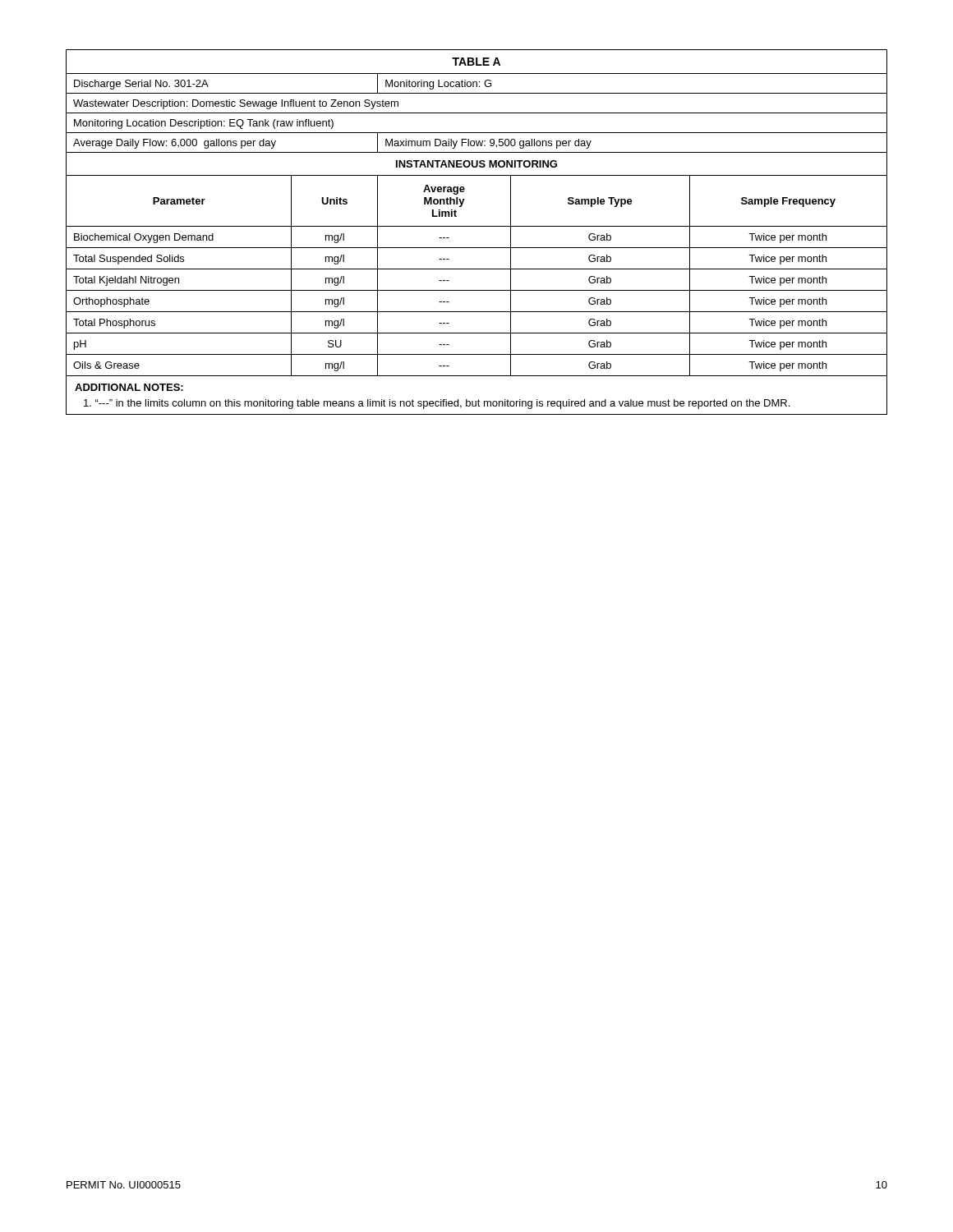Screen dimensions: 1232x953
Task: Find the table
Action: coord(476,232)
